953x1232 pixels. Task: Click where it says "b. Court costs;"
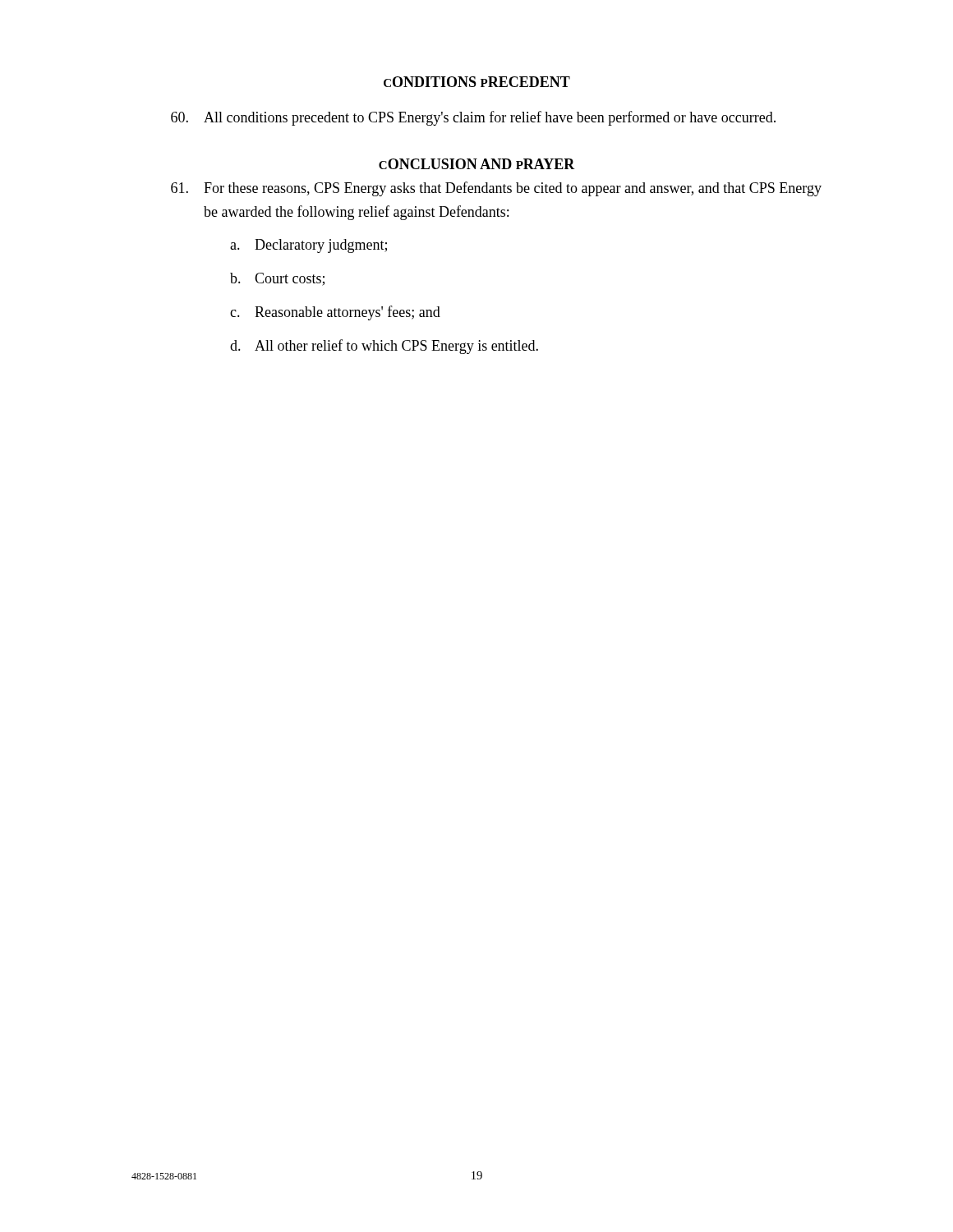(x=277, y=279)
